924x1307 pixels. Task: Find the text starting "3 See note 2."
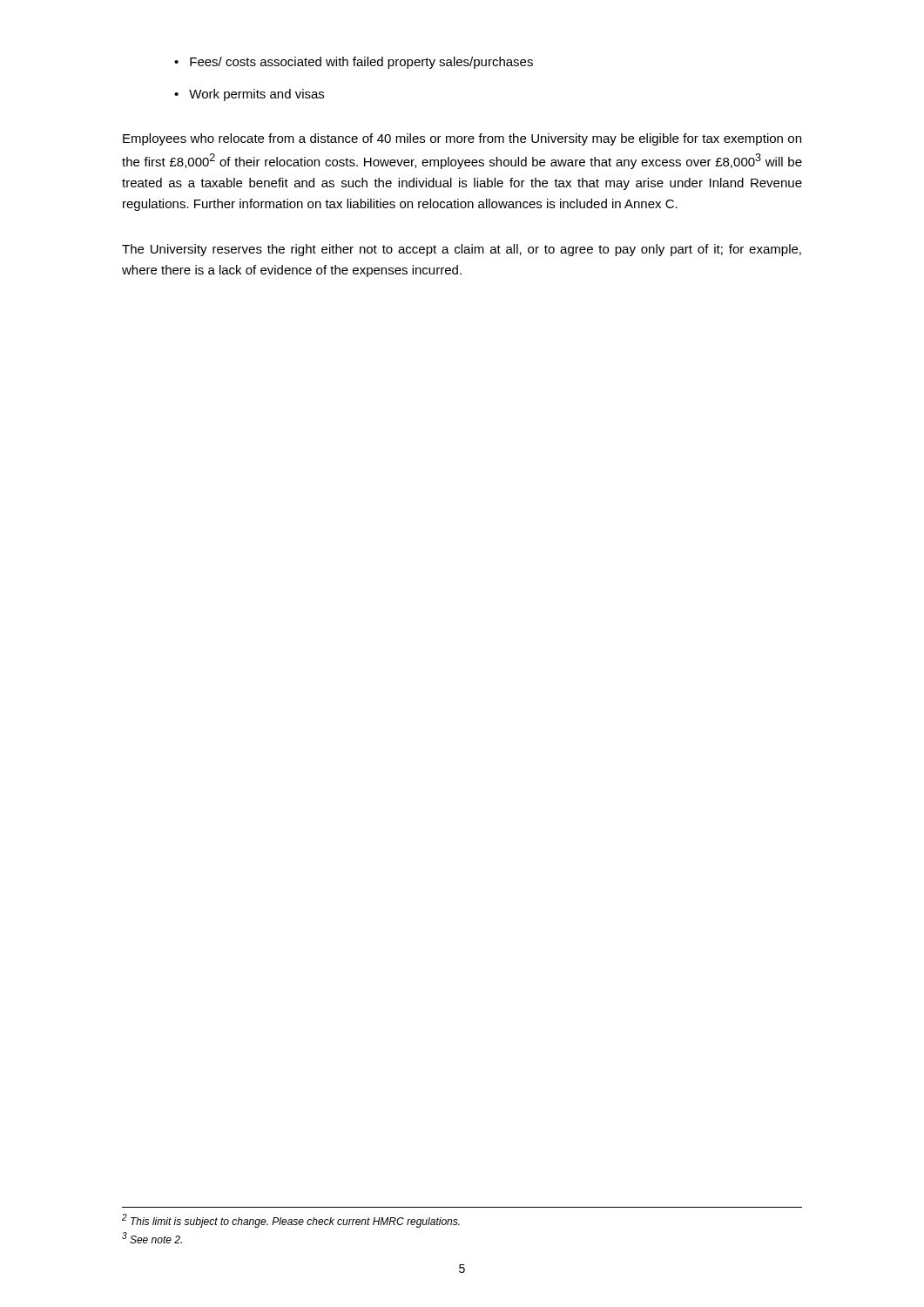153,1239
